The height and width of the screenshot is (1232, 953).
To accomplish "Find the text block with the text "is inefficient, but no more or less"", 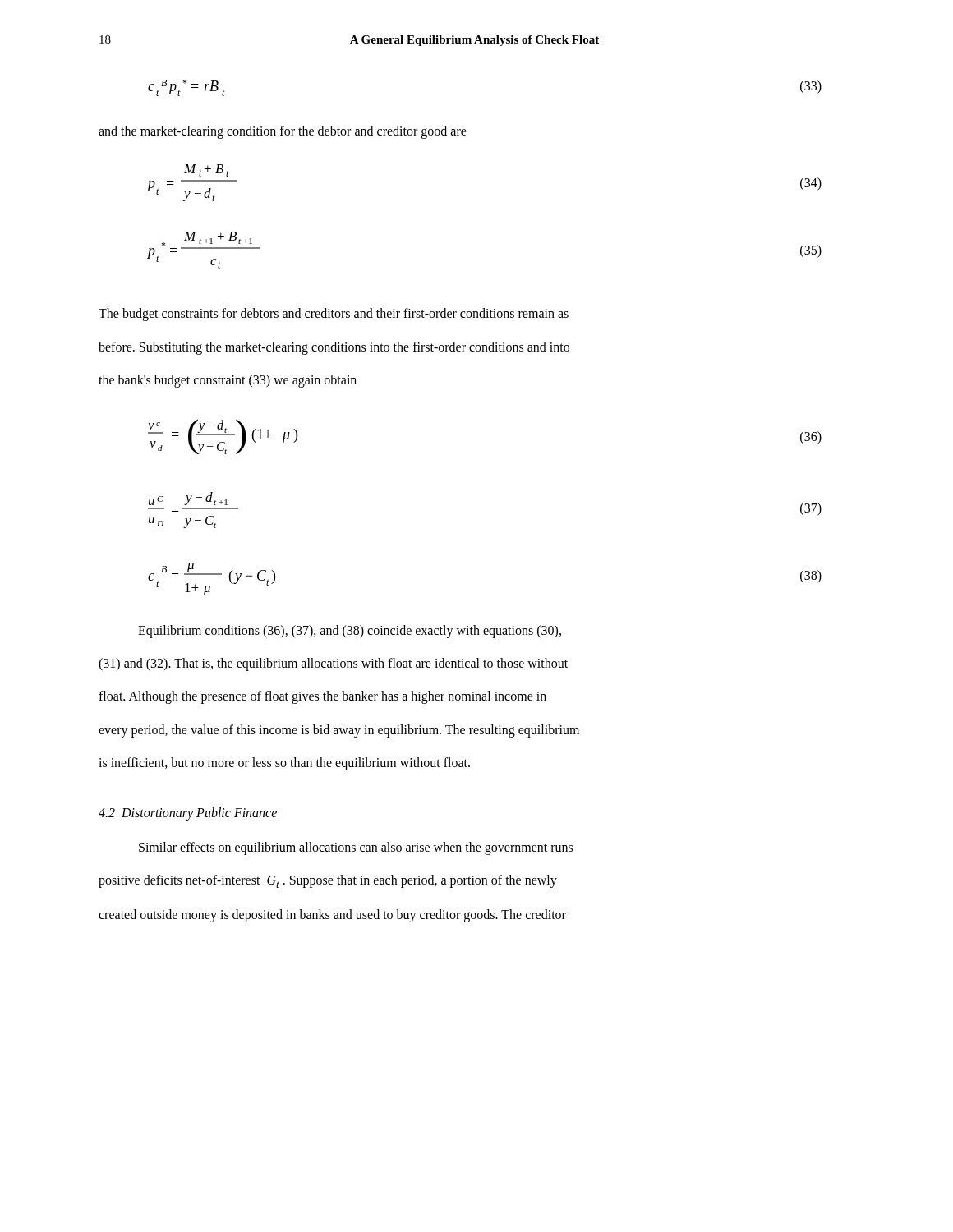I will pos(285,763).
